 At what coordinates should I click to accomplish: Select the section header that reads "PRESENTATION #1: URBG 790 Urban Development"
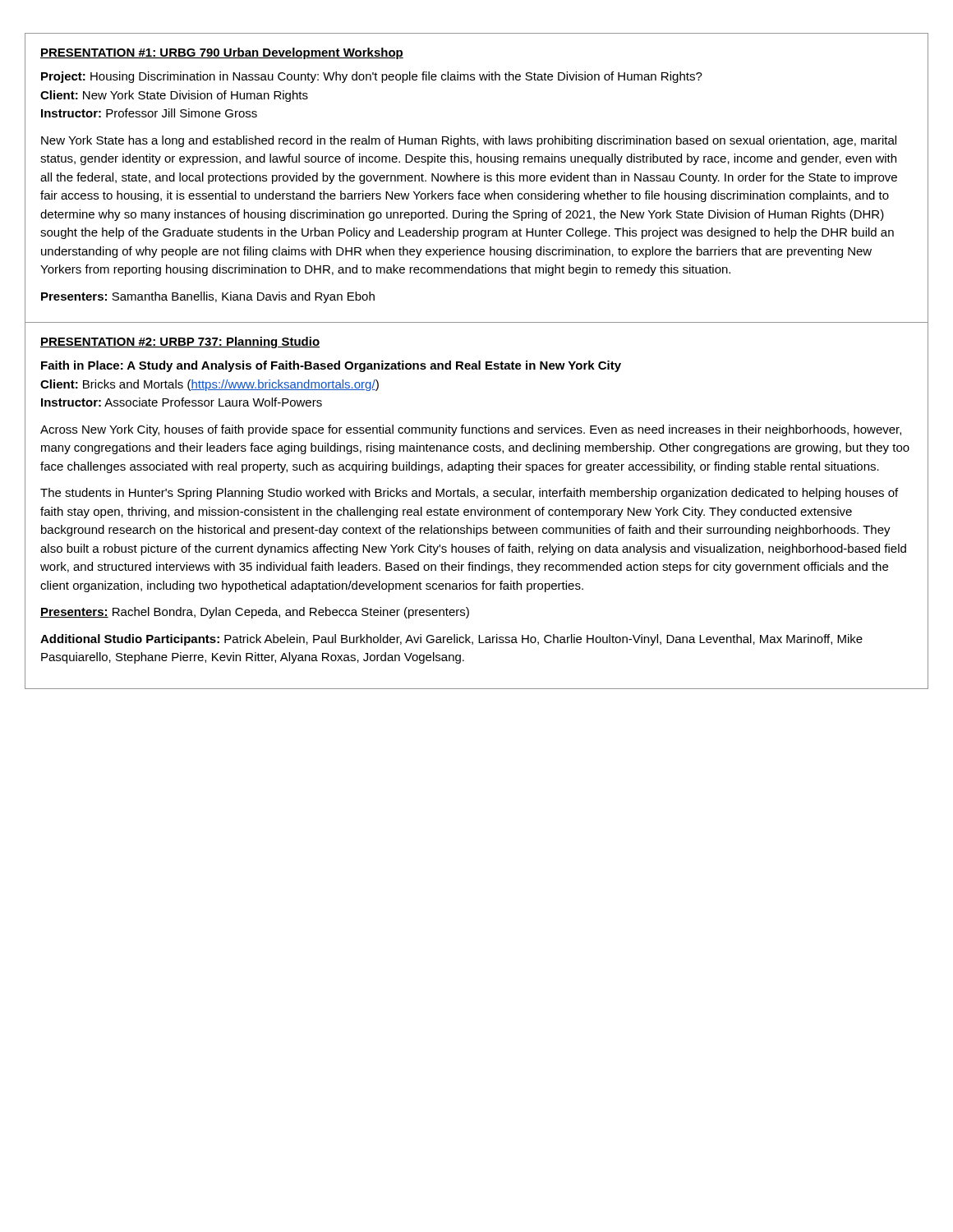[x=222, y=52]
